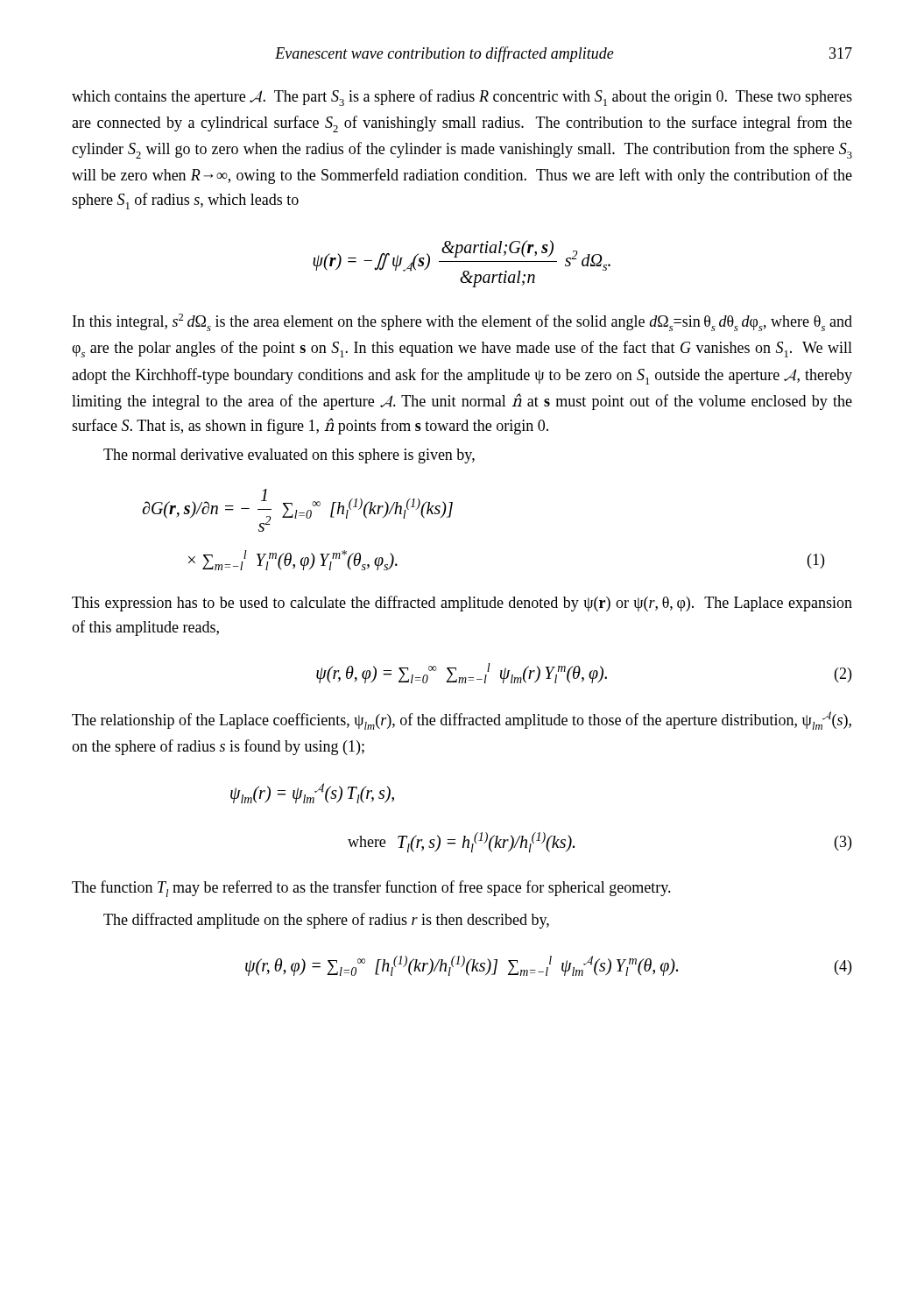924x1314 pixels.
Task: Select the text block starting "ψlm(r) = ψlm𝓐(s) Tl(r, s),"
Action: pos(312,793)
